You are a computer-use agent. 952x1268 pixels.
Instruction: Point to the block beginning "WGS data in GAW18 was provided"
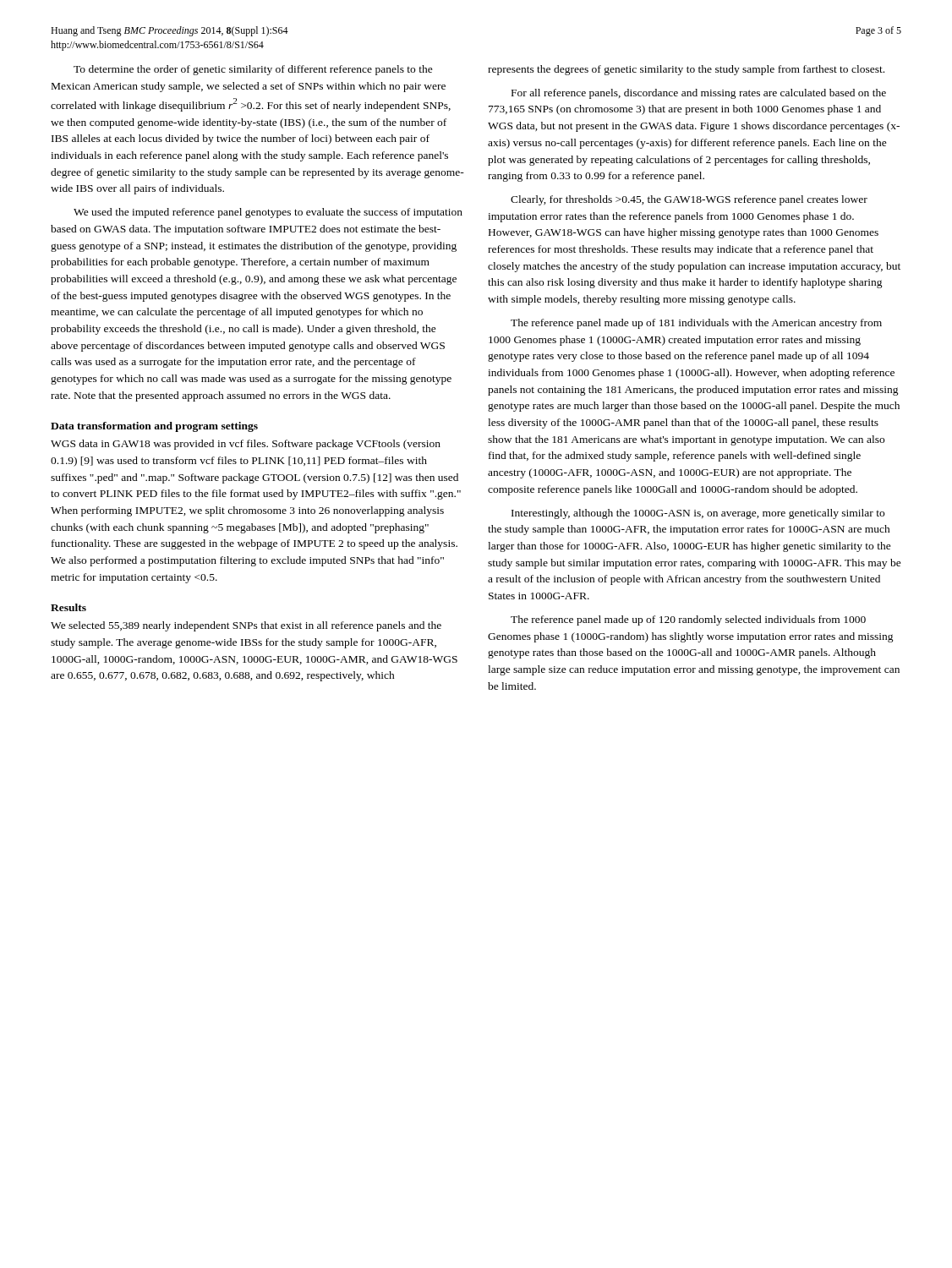(x=257, y=510)
